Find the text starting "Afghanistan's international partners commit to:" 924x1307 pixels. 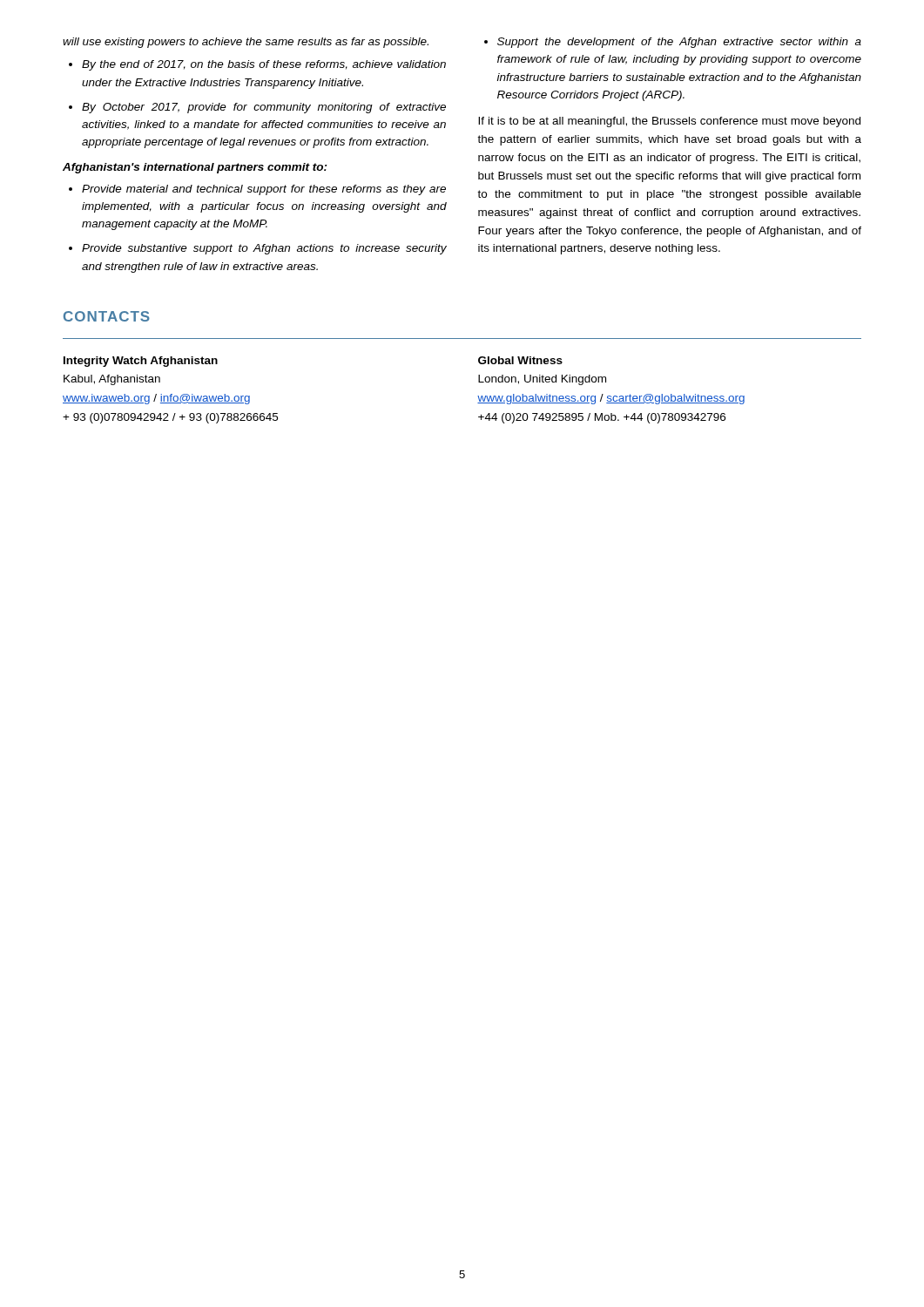(x=195, y=166)
